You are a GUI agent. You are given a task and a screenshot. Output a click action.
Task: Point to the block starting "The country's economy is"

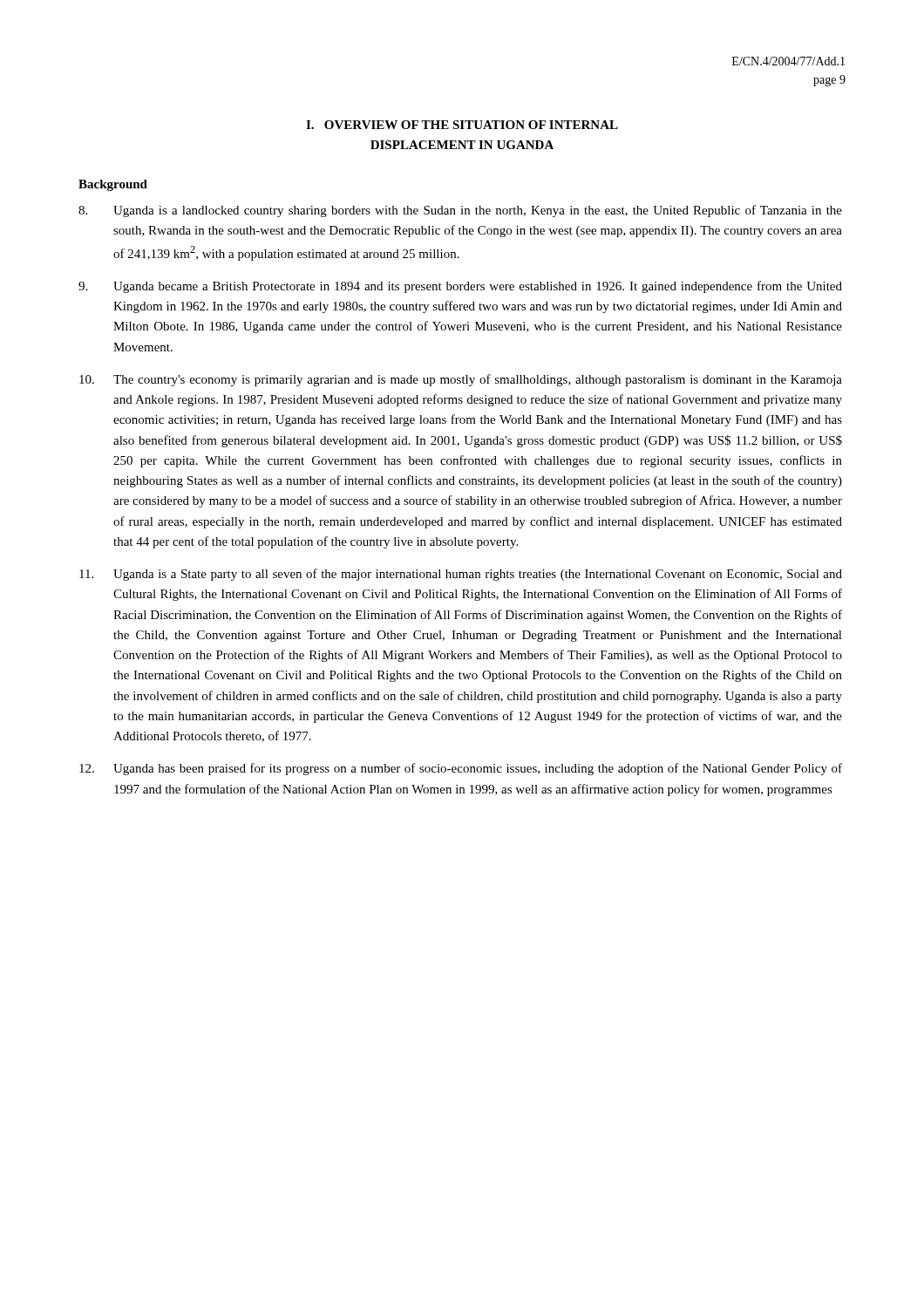[460, 461]
